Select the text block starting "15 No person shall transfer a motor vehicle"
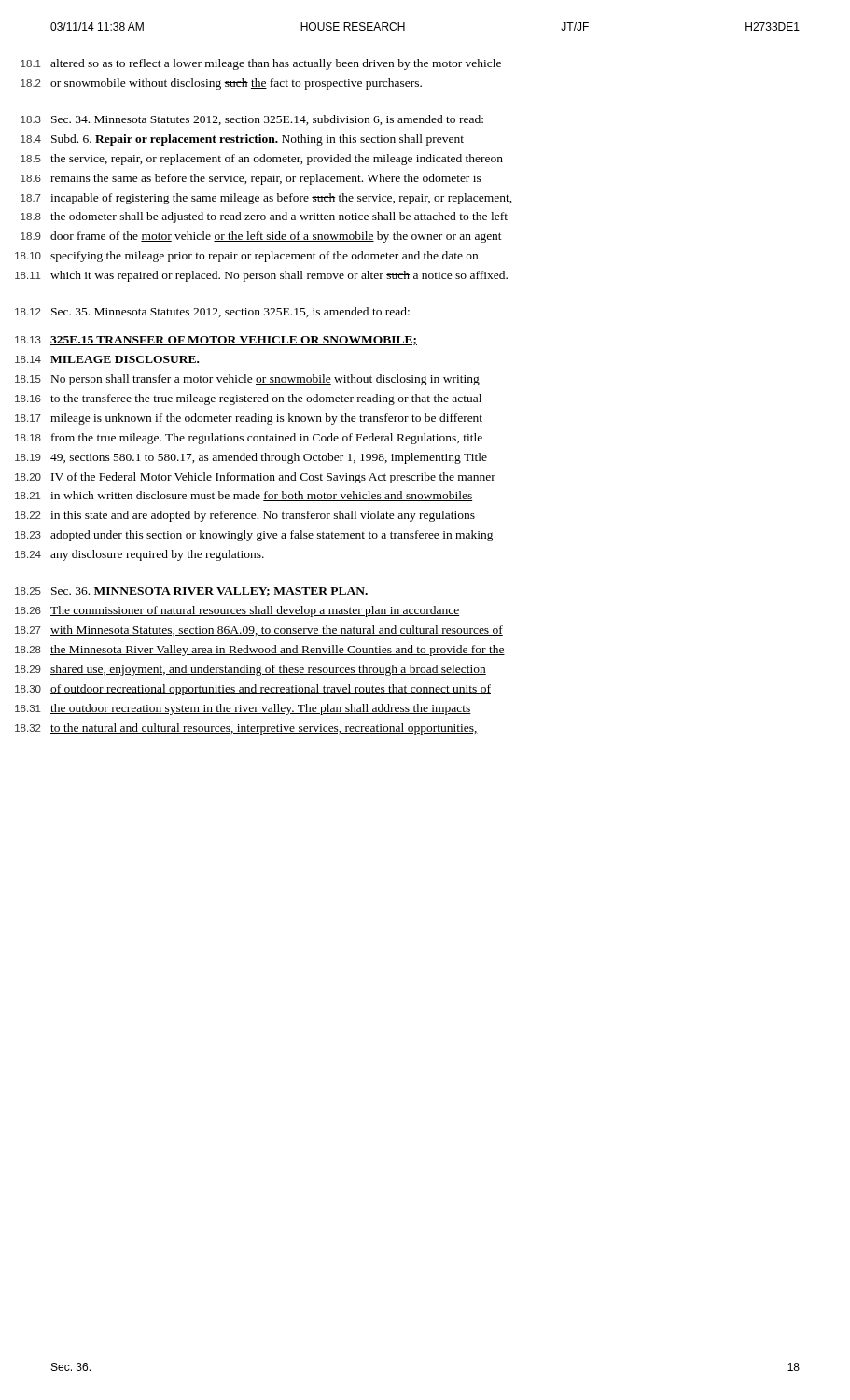 point(425,379)
